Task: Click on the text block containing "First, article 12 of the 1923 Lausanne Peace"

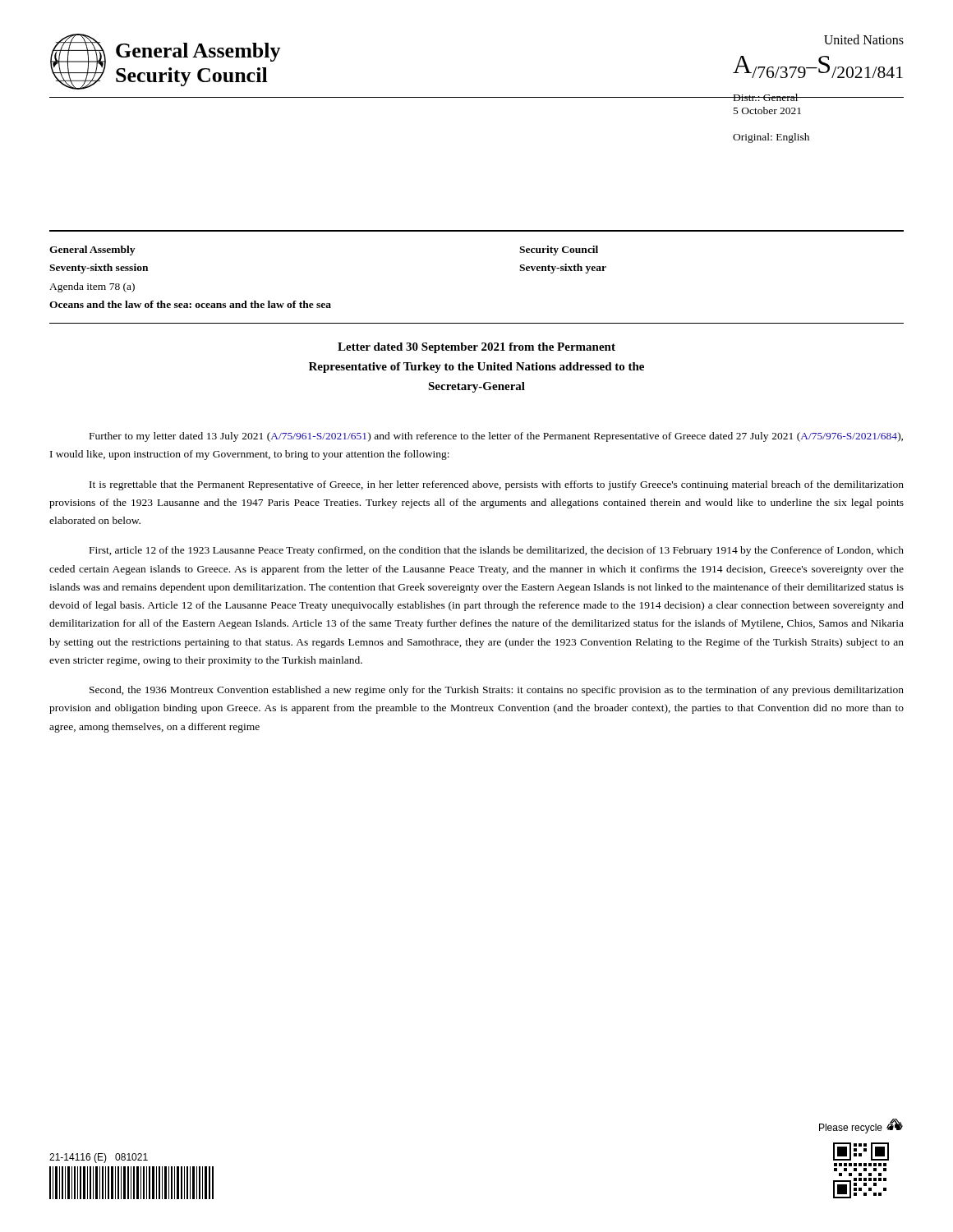Action: [476, 605]
